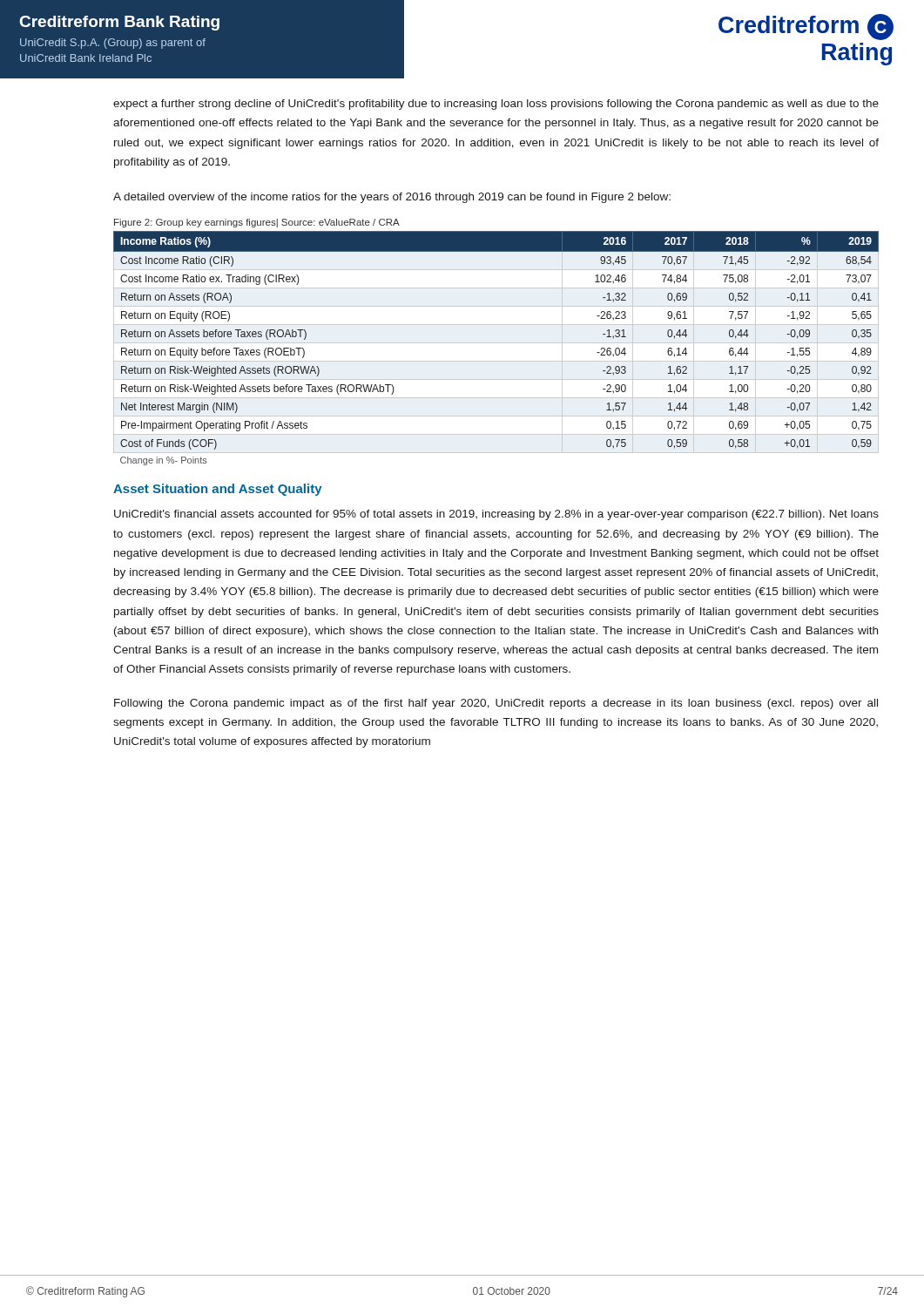Image resolution: width=924 pixels, height=1307 pixels.
Task: Locate the table with the text "Return on Assets"
Action: [496, 349]
